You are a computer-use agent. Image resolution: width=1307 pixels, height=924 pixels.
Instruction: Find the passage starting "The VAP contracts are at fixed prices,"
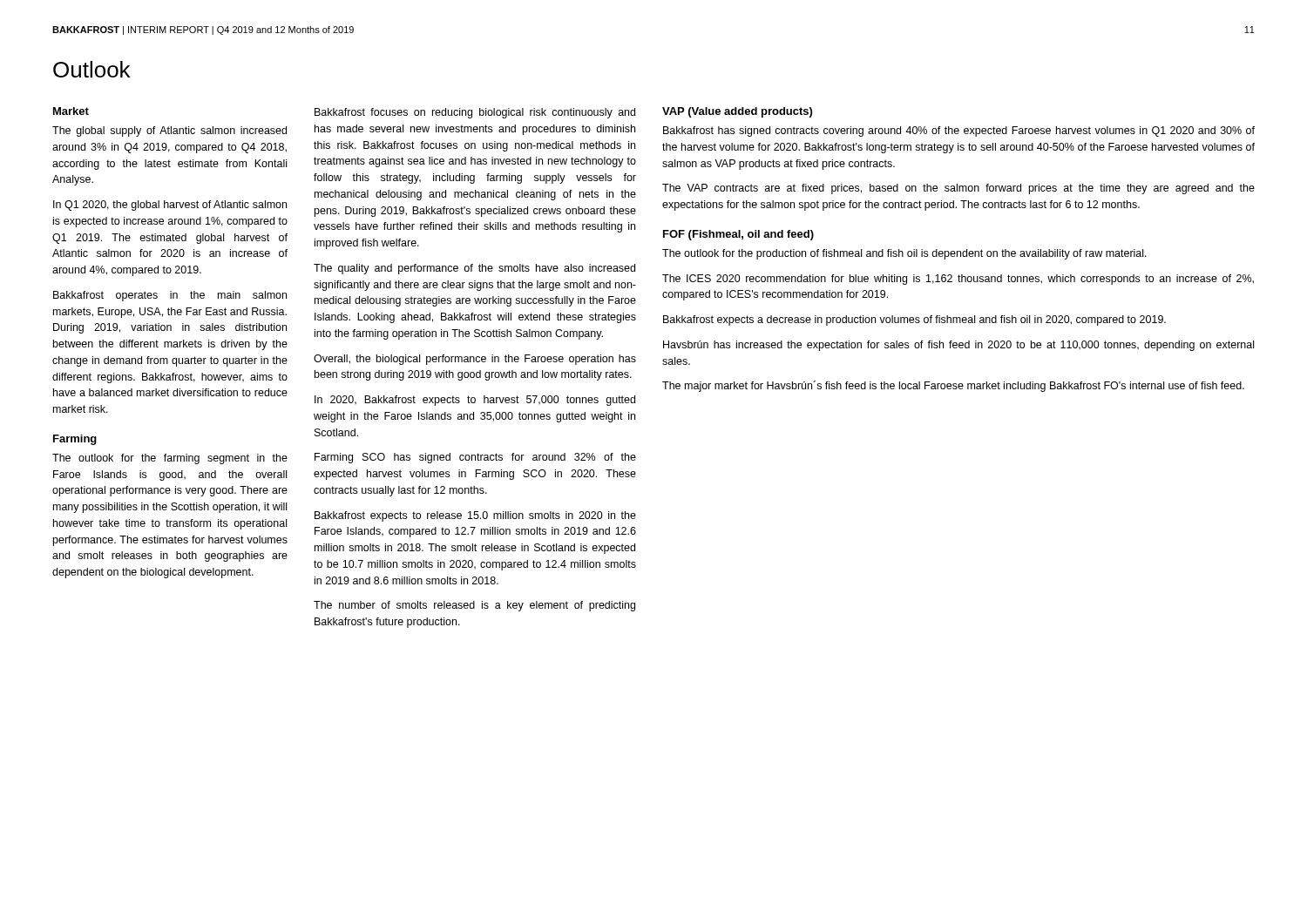[958, 197]
